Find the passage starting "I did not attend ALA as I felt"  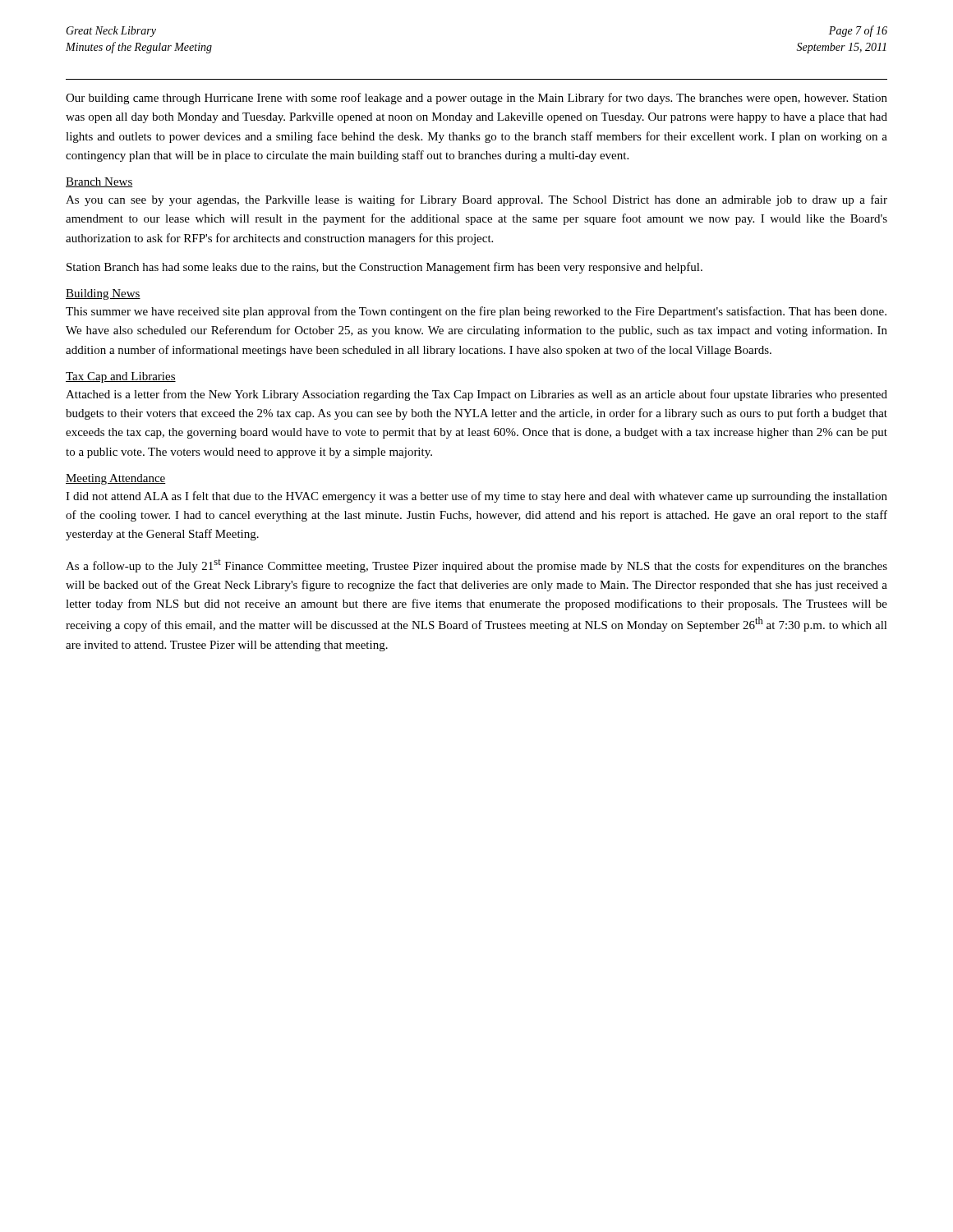point(476,516)
